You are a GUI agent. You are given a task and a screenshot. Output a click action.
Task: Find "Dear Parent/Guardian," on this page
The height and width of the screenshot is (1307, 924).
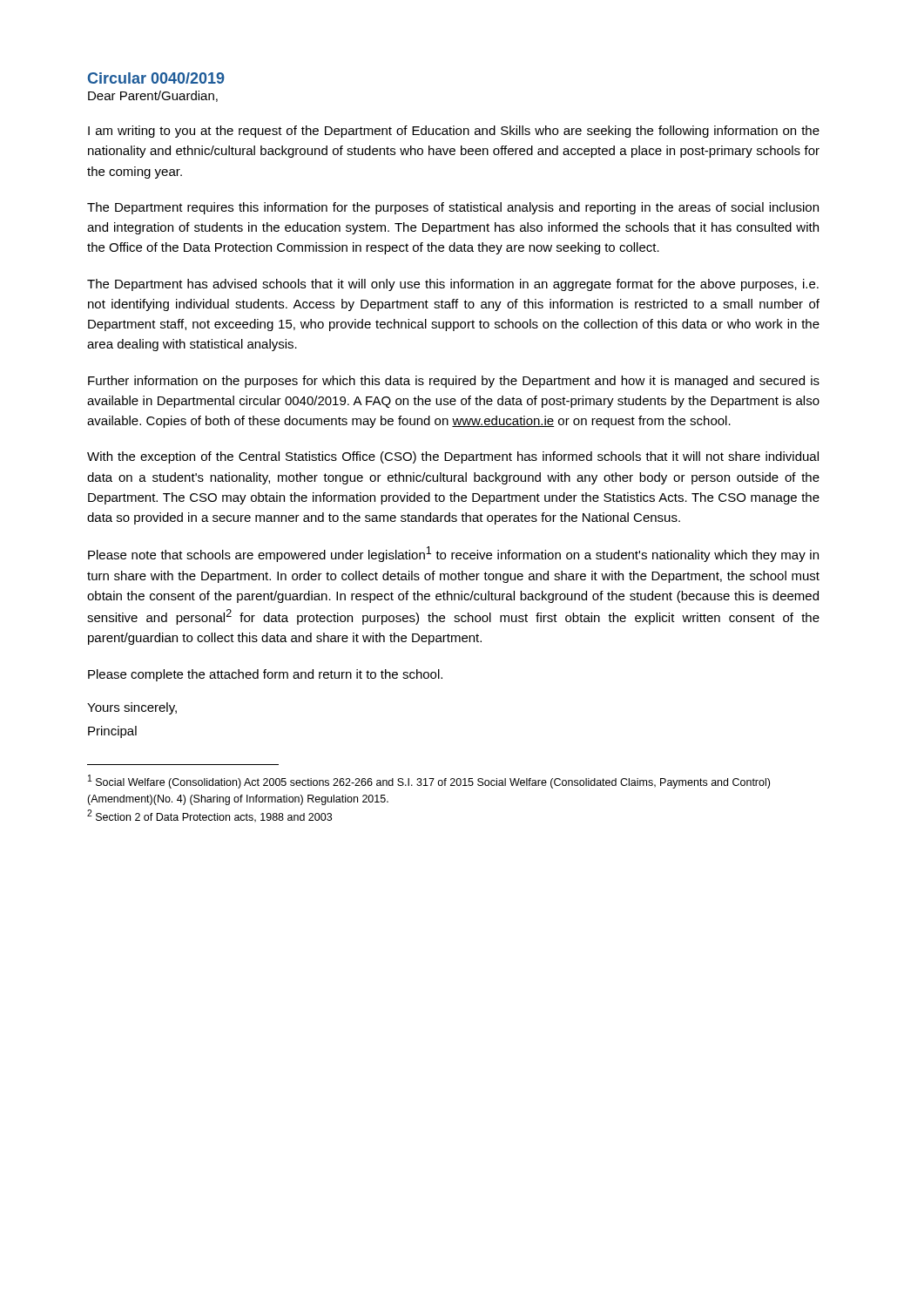tap(153, 95)
